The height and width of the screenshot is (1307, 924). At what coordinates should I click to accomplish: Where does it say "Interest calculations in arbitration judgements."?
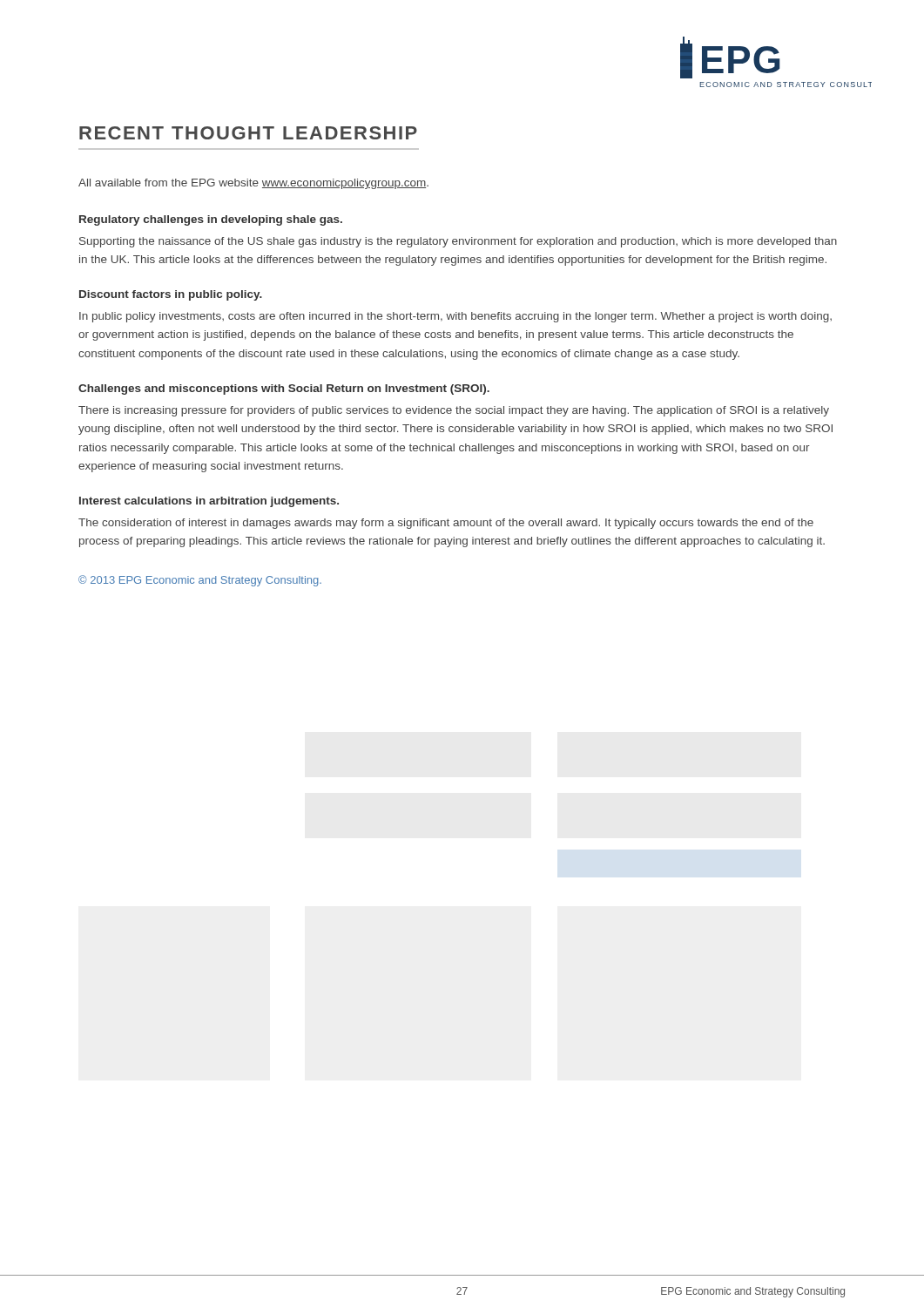pyautogui.click(x=209, y=501)
